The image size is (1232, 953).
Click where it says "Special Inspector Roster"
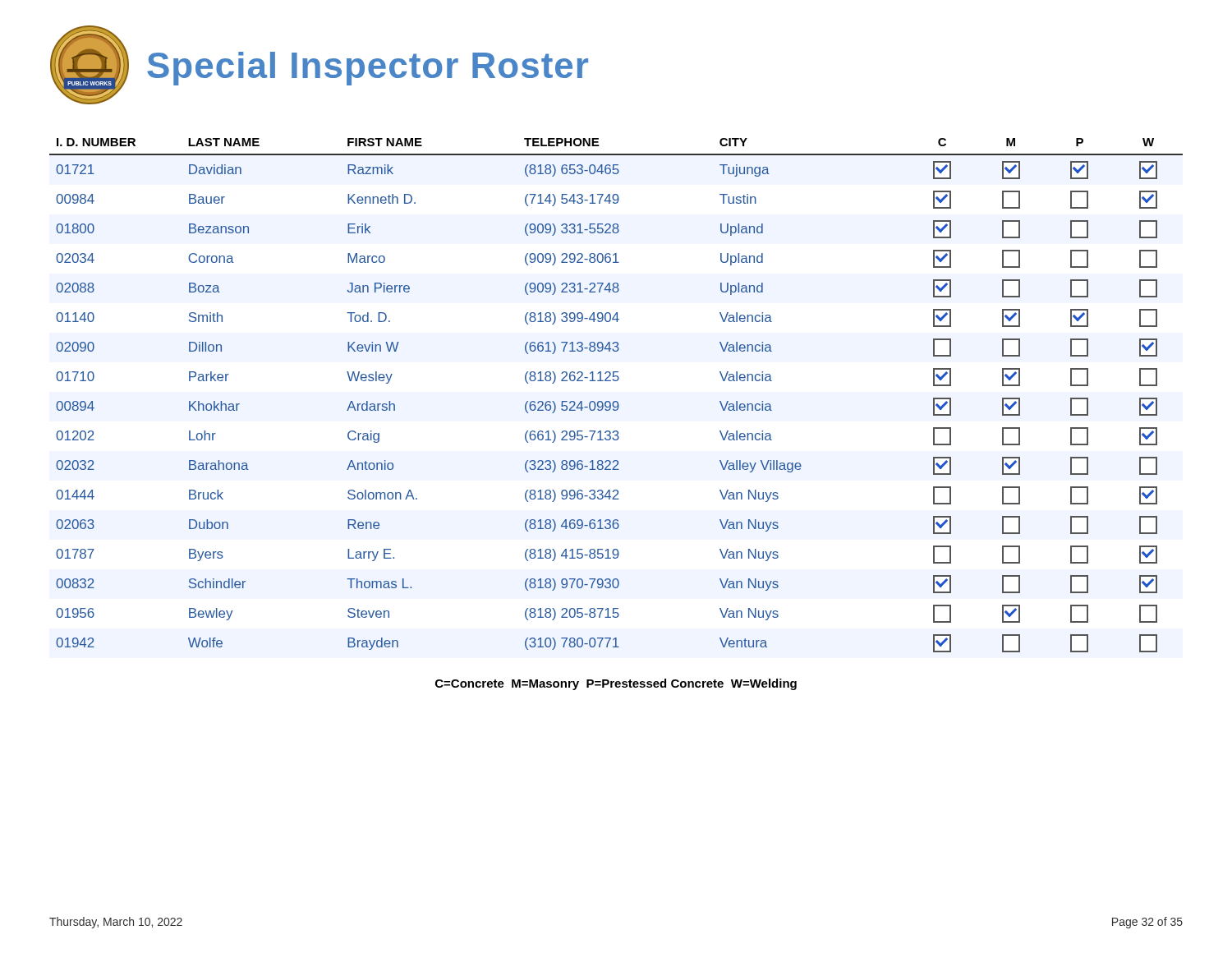(x=368, y=65)
